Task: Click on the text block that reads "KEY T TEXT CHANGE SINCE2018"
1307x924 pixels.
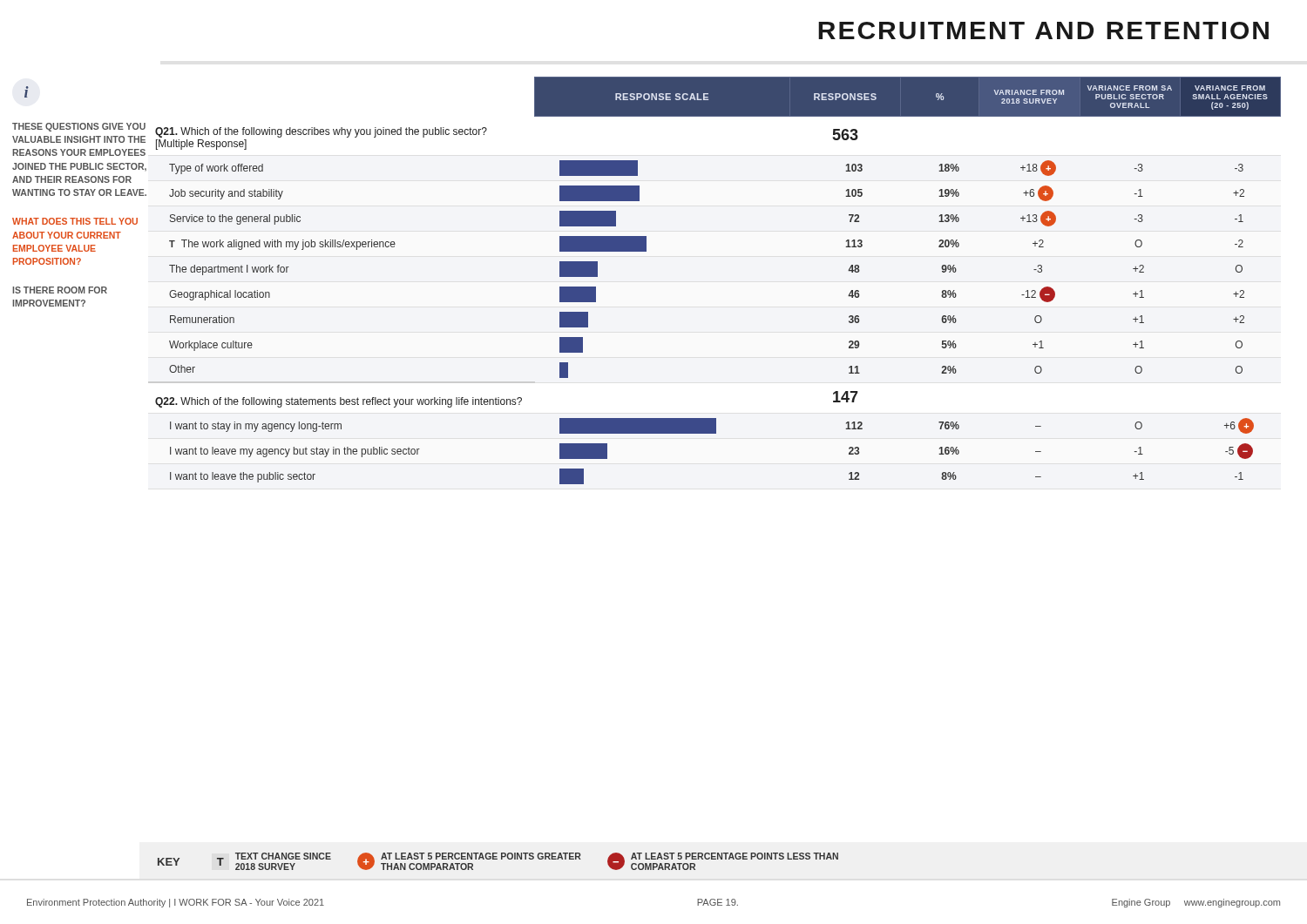Action: point(498,861)
